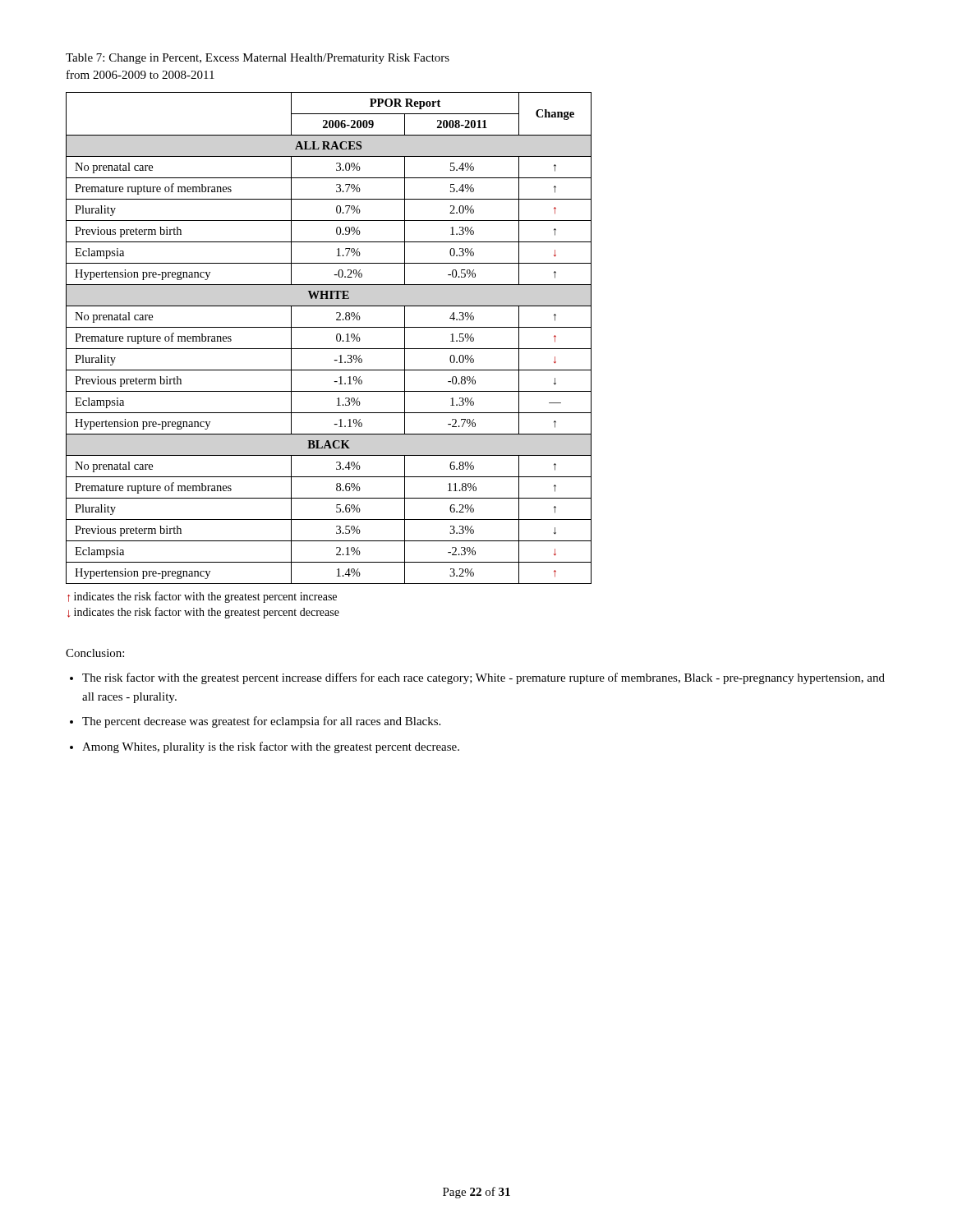Find the table that mentions "No prenatal care"

476,338
